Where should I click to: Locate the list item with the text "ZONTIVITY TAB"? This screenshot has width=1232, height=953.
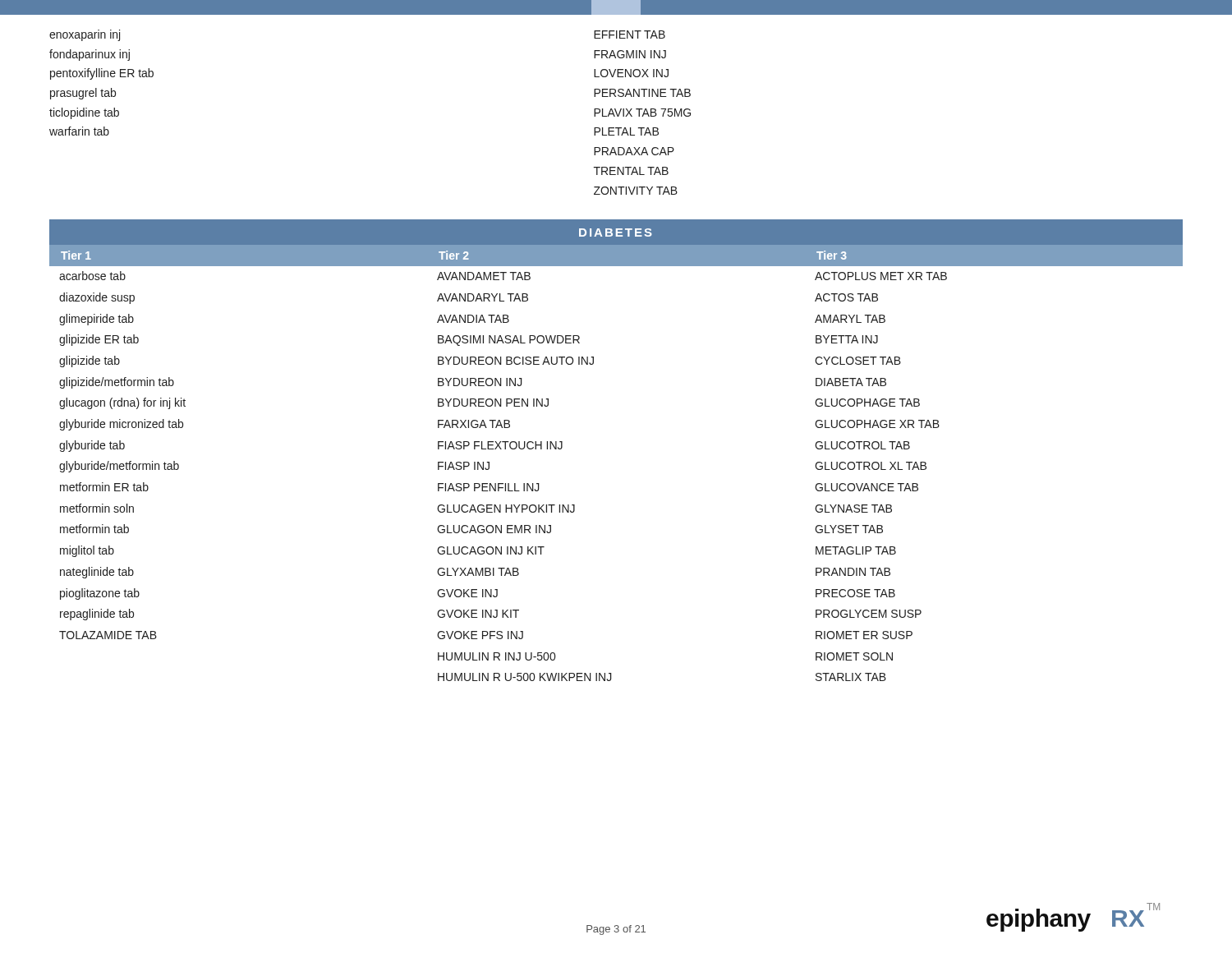point(636,191)
